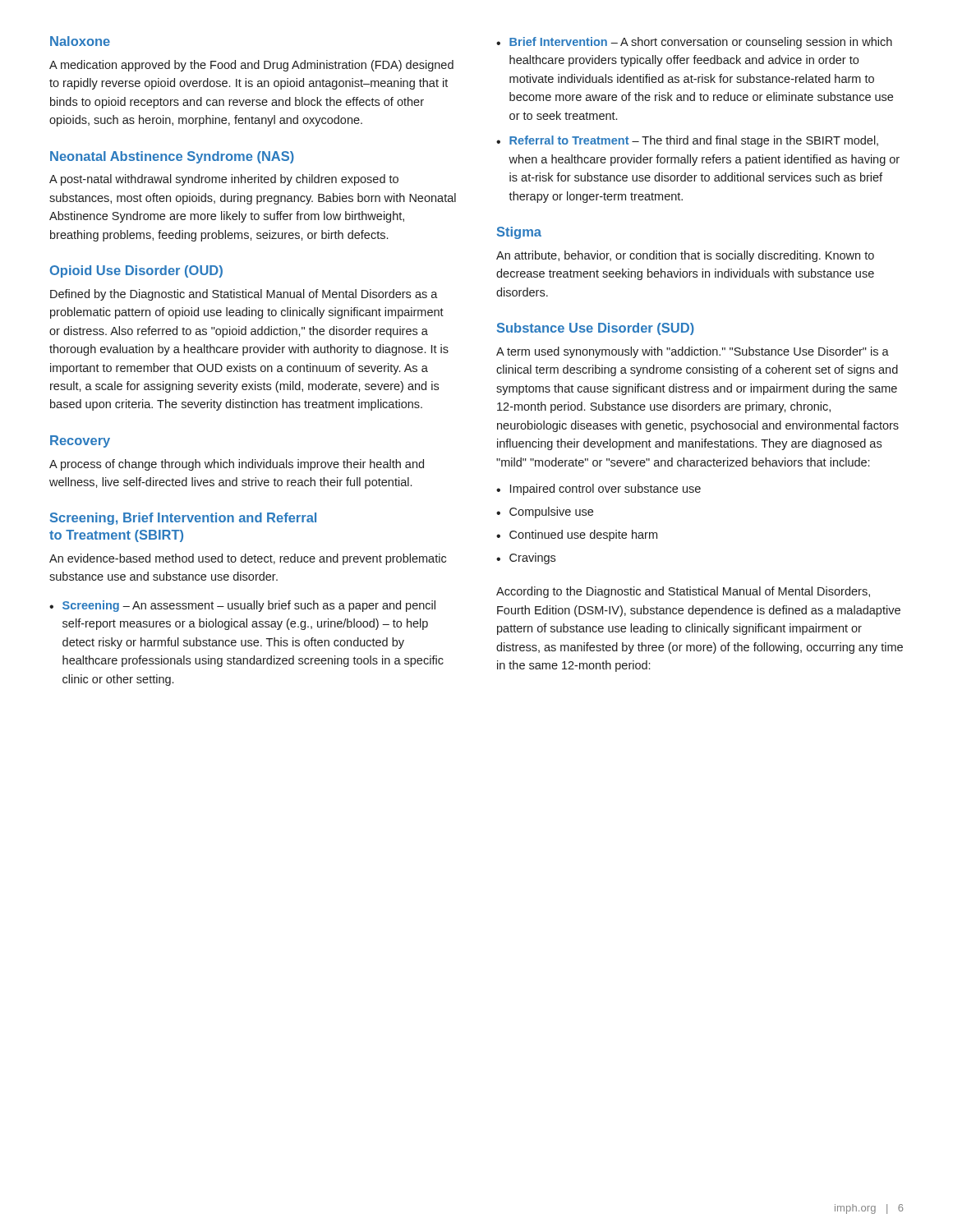Locate the list item that reads "• Continued use despite harm"
This screenshot has height=1232, width=953.
pyautogui.click(x=577, y=536)
